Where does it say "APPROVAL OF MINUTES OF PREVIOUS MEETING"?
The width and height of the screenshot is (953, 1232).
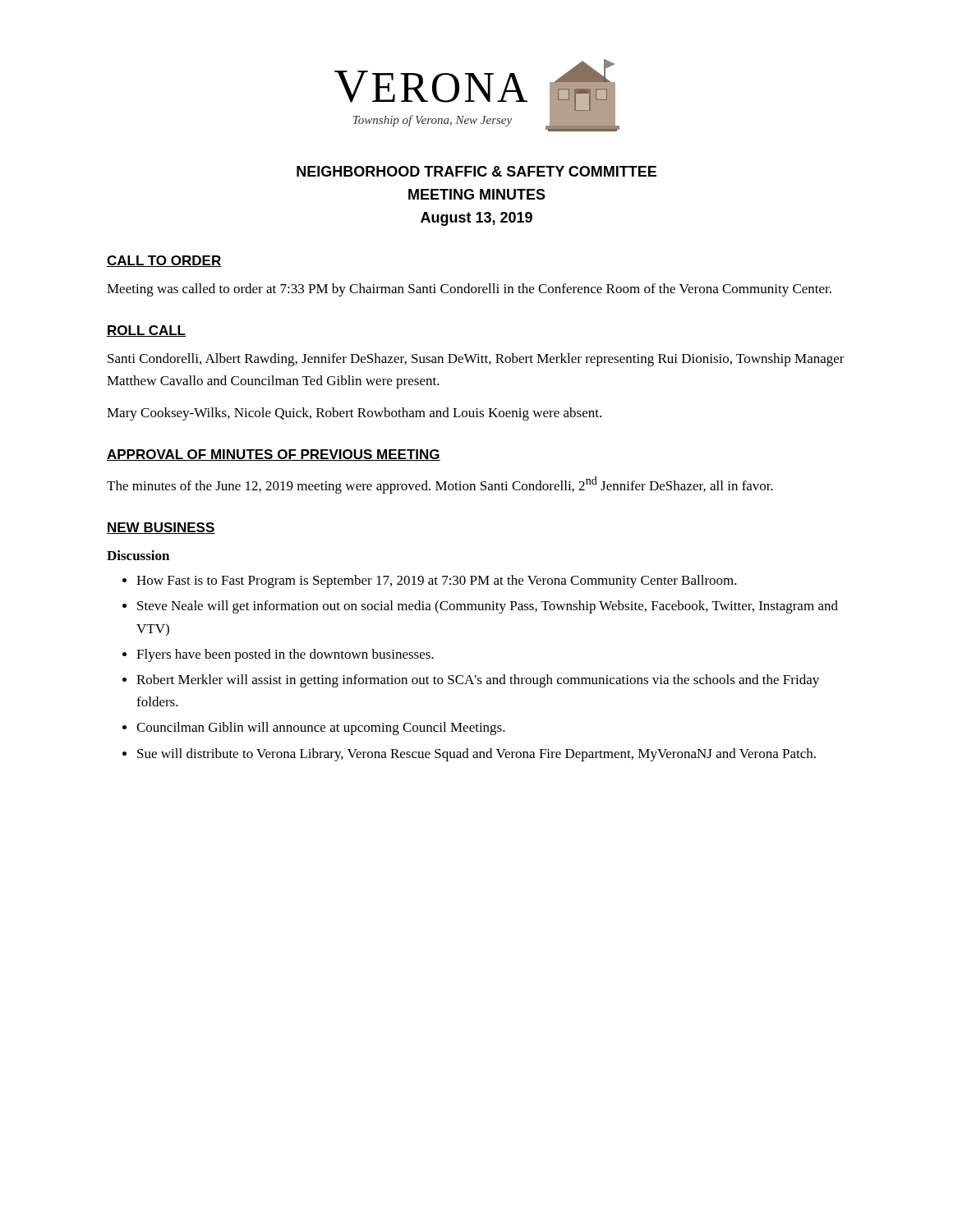pyautogui.click(x=273, y=455)
